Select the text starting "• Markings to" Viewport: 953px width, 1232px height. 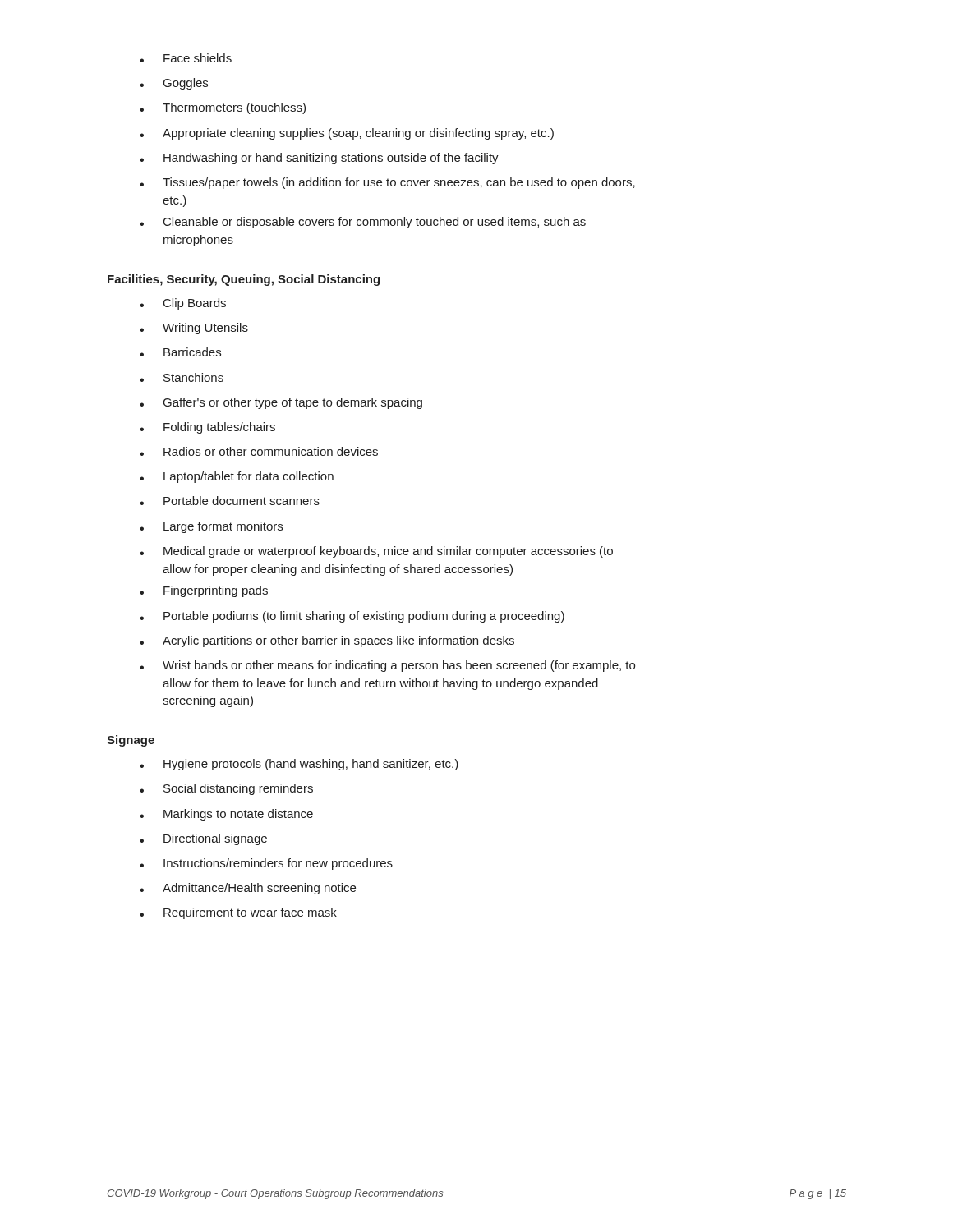[226, 815]
